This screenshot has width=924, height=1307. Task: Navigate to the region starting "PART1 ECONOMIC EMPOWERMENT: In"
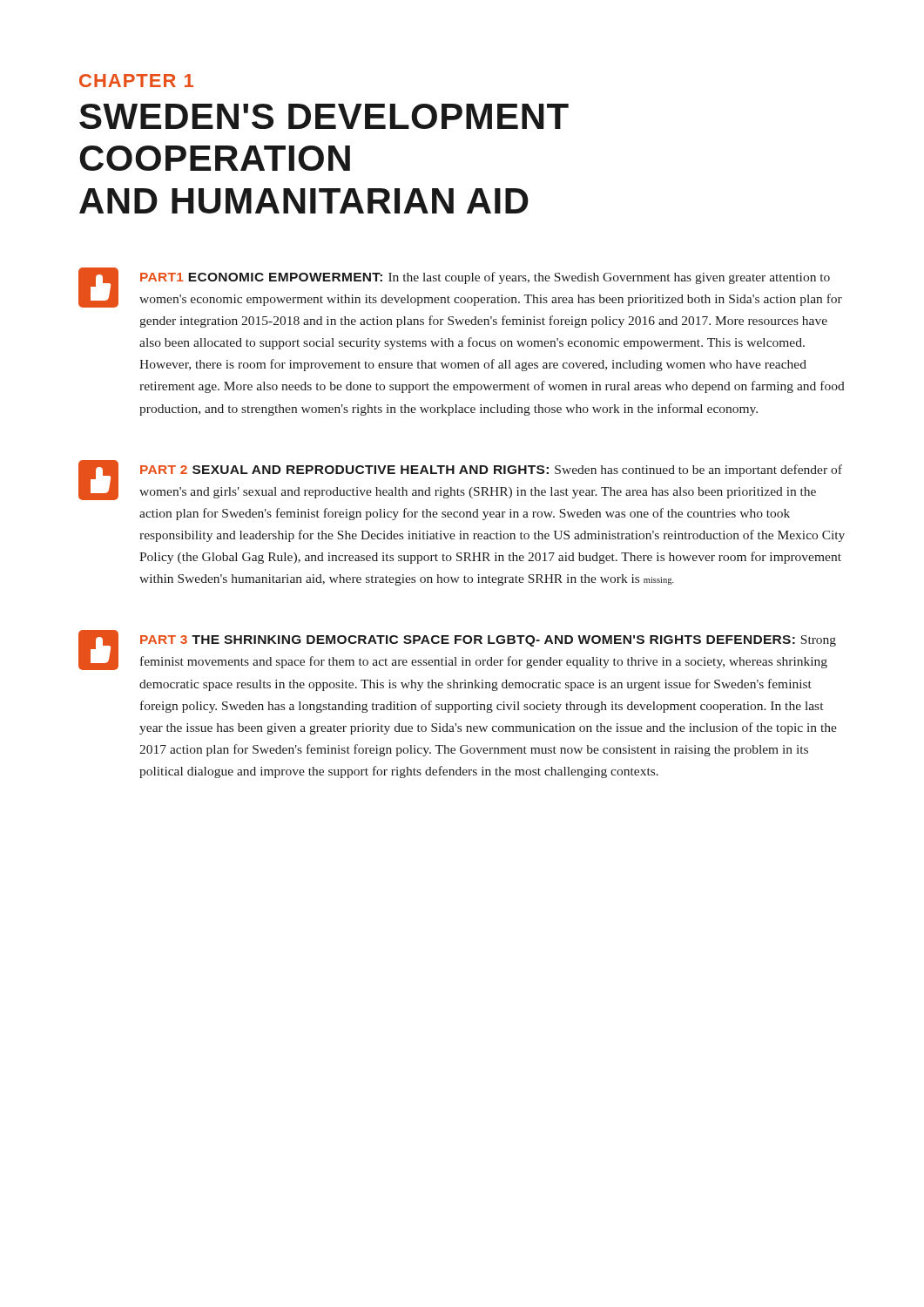(462, 342)
